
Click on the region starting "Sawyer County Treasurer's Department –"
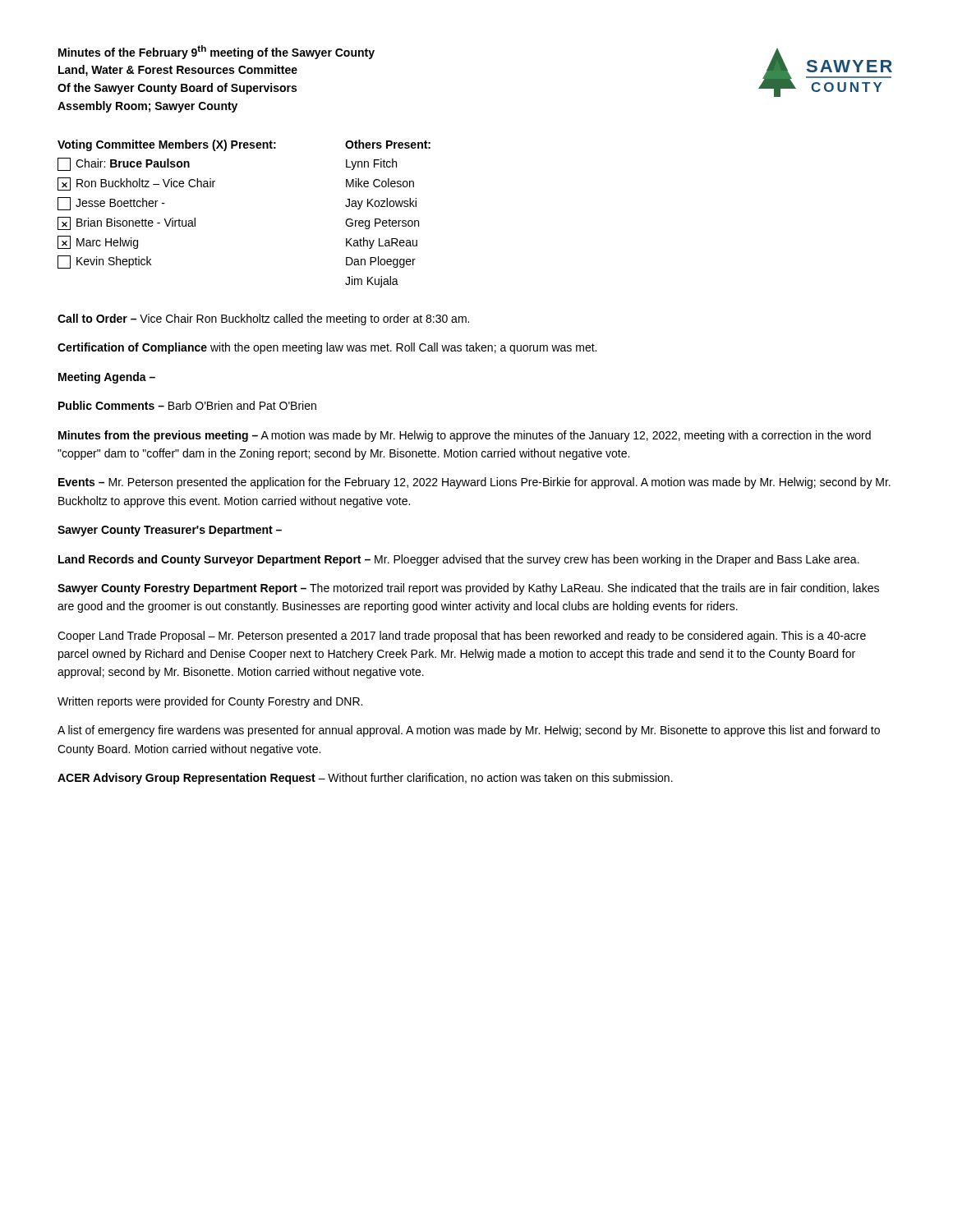pyautogui.click(x=170, y=530)
